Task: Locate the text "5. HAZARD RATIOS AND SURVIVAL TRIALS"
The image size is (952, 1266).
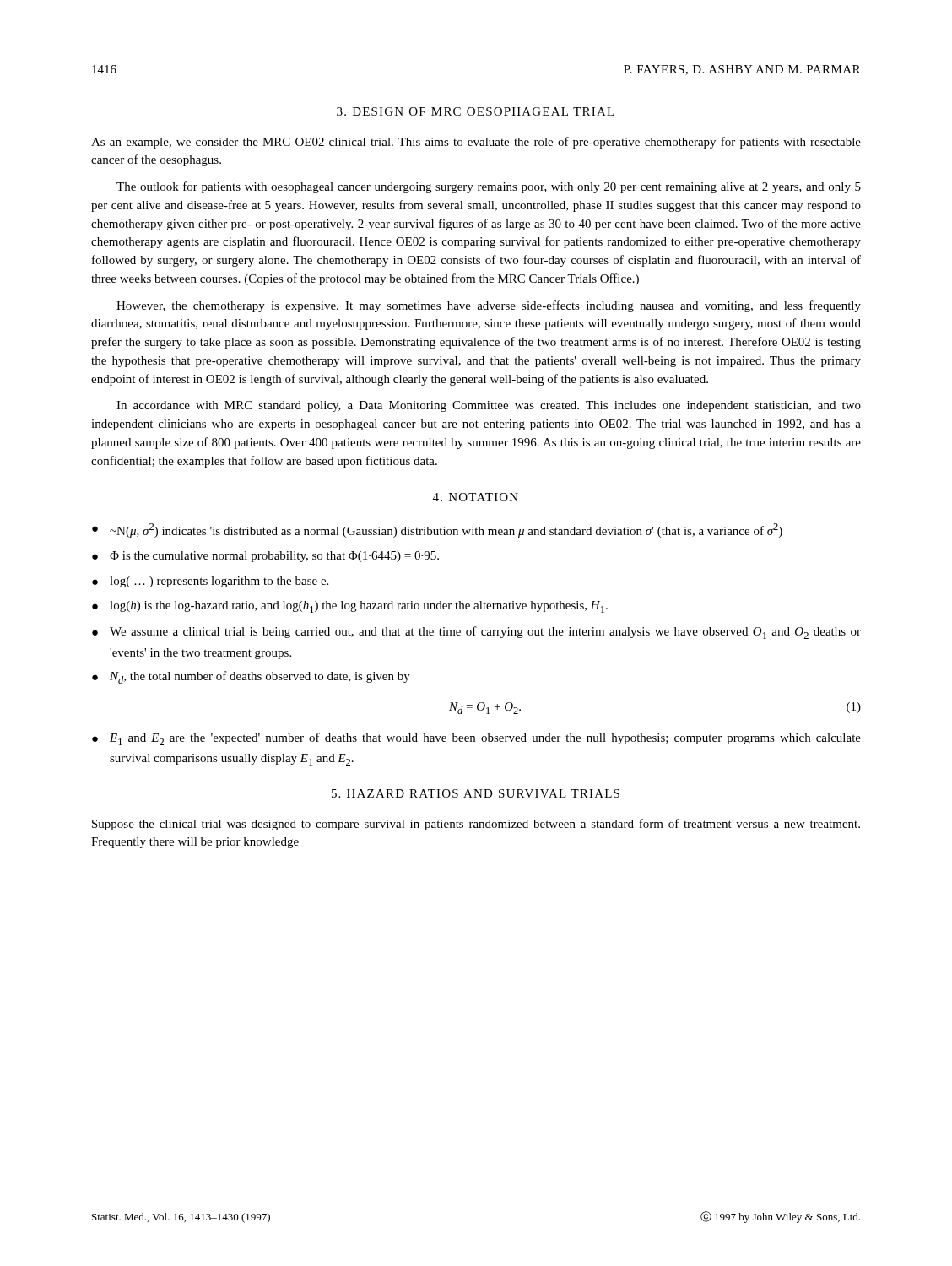Action: 476,793
